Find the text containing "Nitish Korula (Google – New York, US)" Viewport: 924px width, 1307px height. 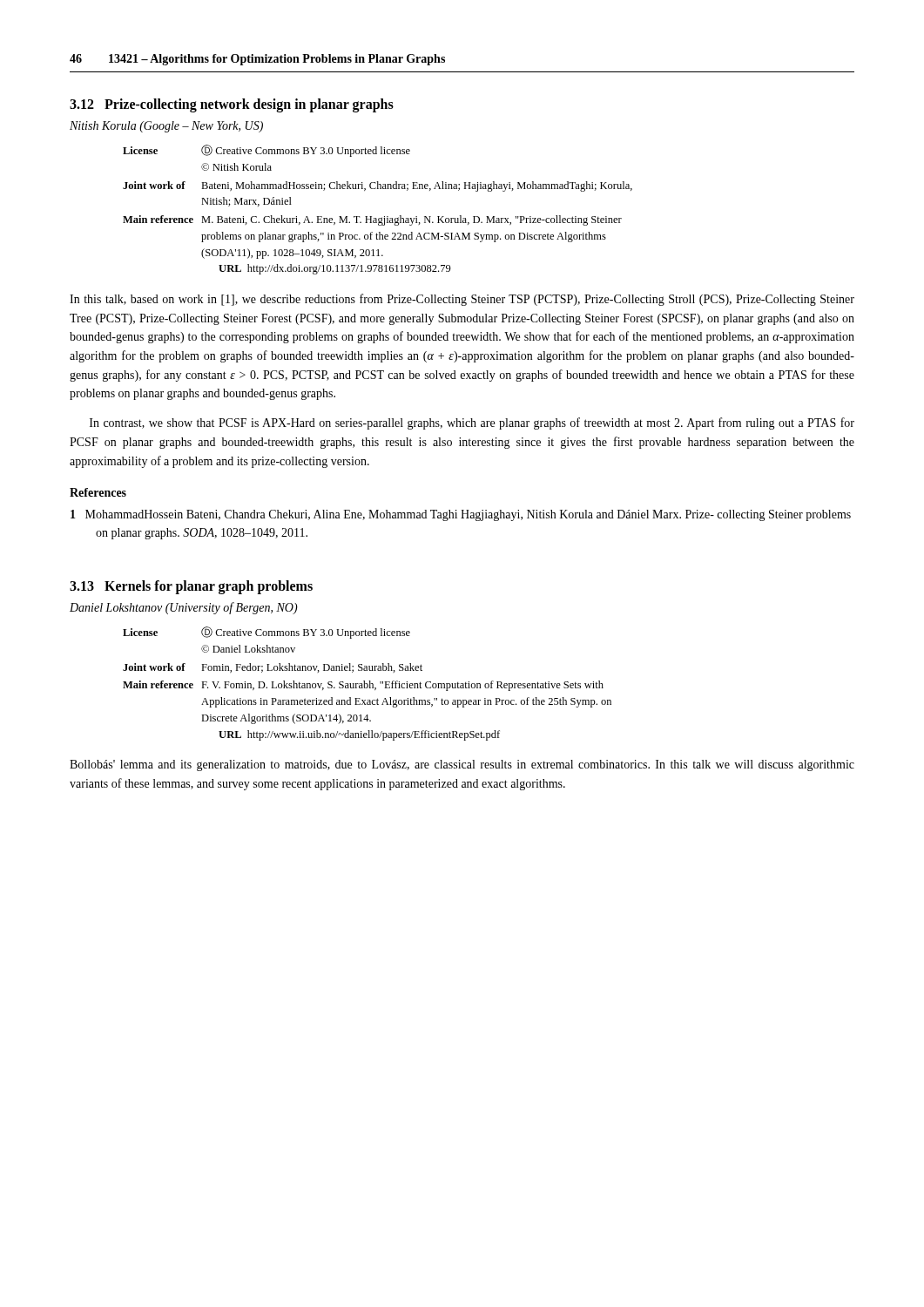coord(167,126)
